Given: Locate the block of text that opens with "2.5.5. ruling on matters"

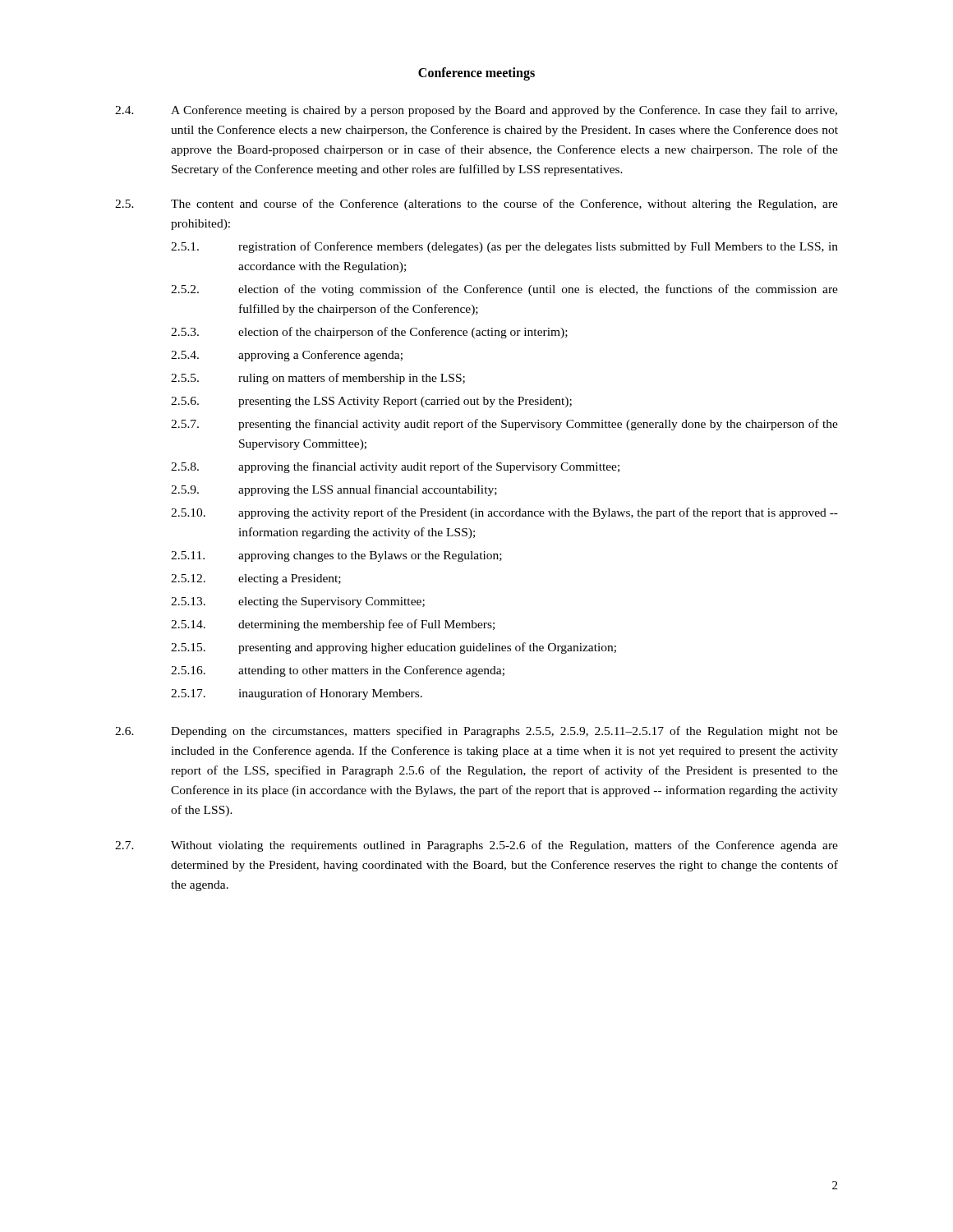Looking at the screenshot, I should click(x=318, y=379).
